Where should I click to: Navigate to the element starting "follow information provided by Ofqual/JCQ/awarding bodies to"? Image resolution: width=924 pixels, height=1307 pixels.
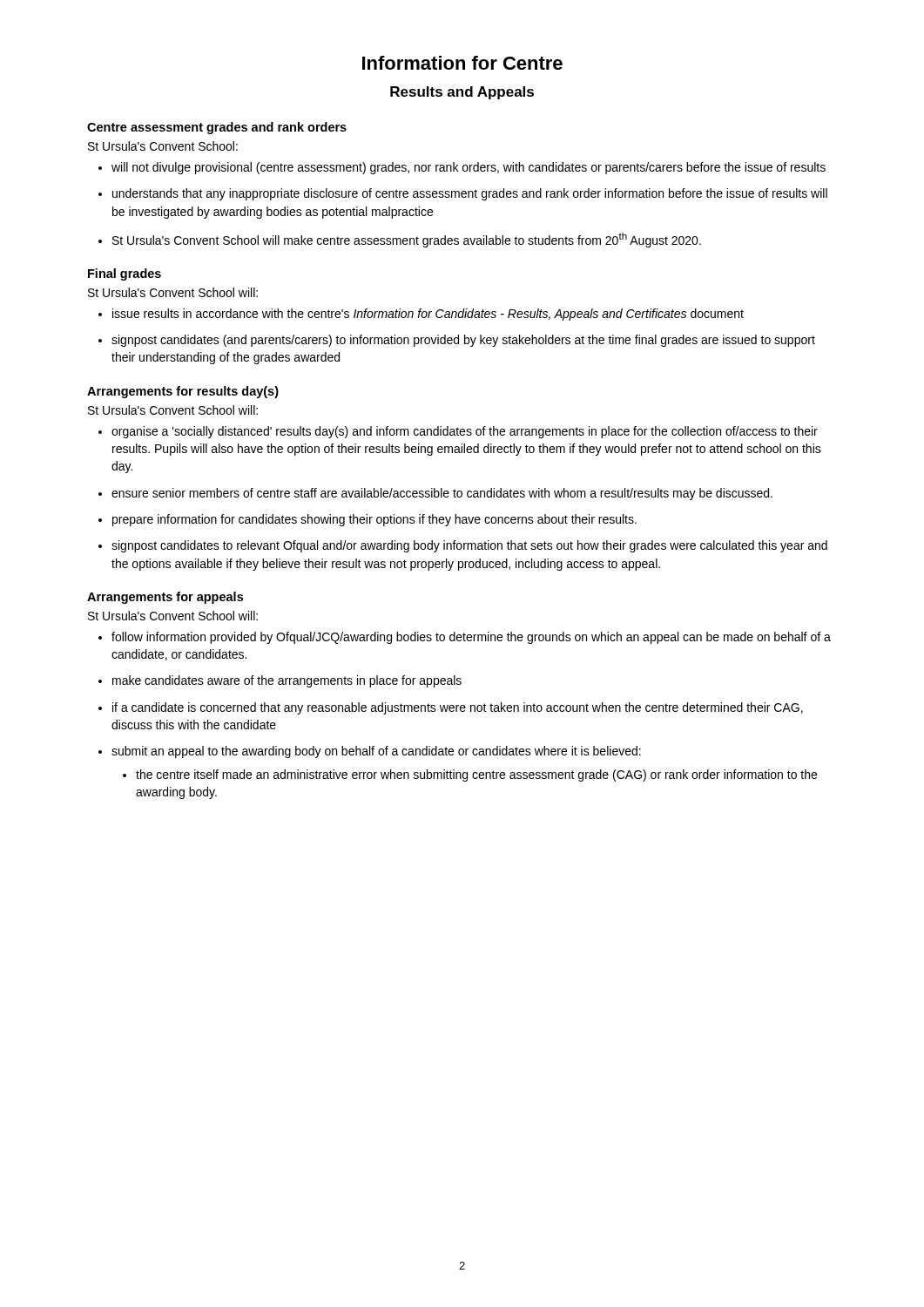[471, 646]
